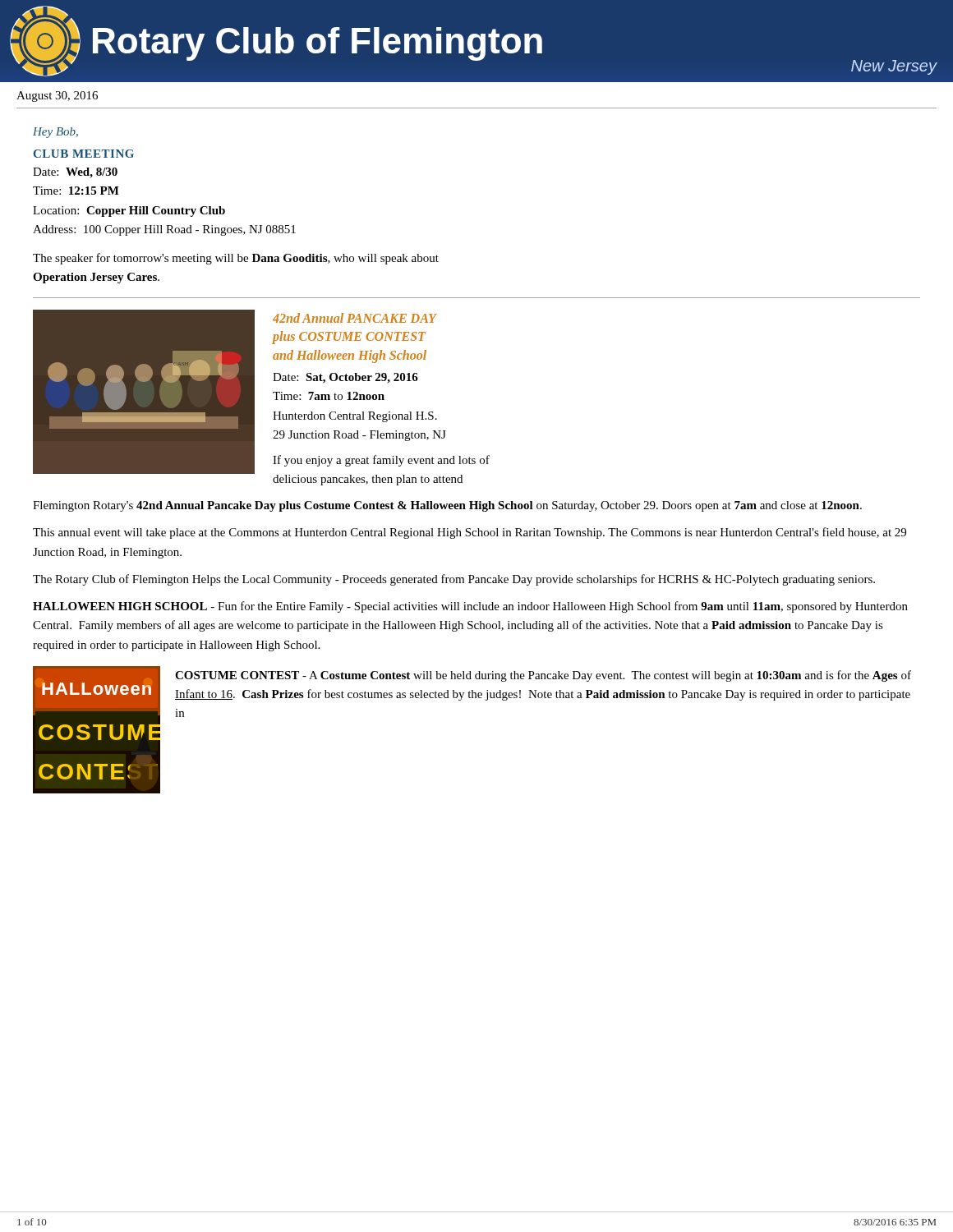Point to the block beginning "Date: Wed, 8/30 Time: 12:15 PM Location:"
This screenshot has height=1232, width=953.
coord(165,200)
